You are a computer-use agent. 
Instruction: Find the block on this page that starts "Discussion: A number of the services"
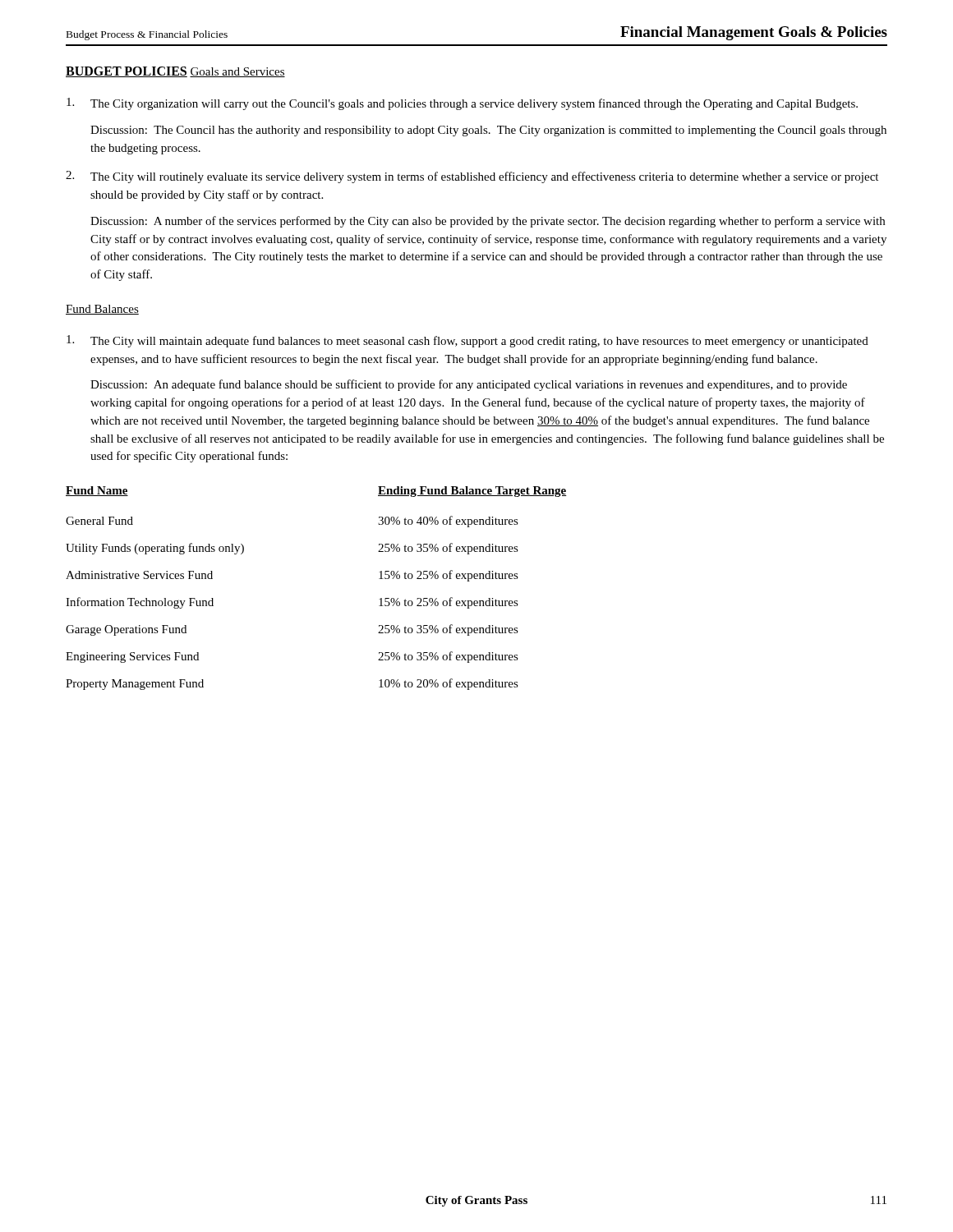489,248
